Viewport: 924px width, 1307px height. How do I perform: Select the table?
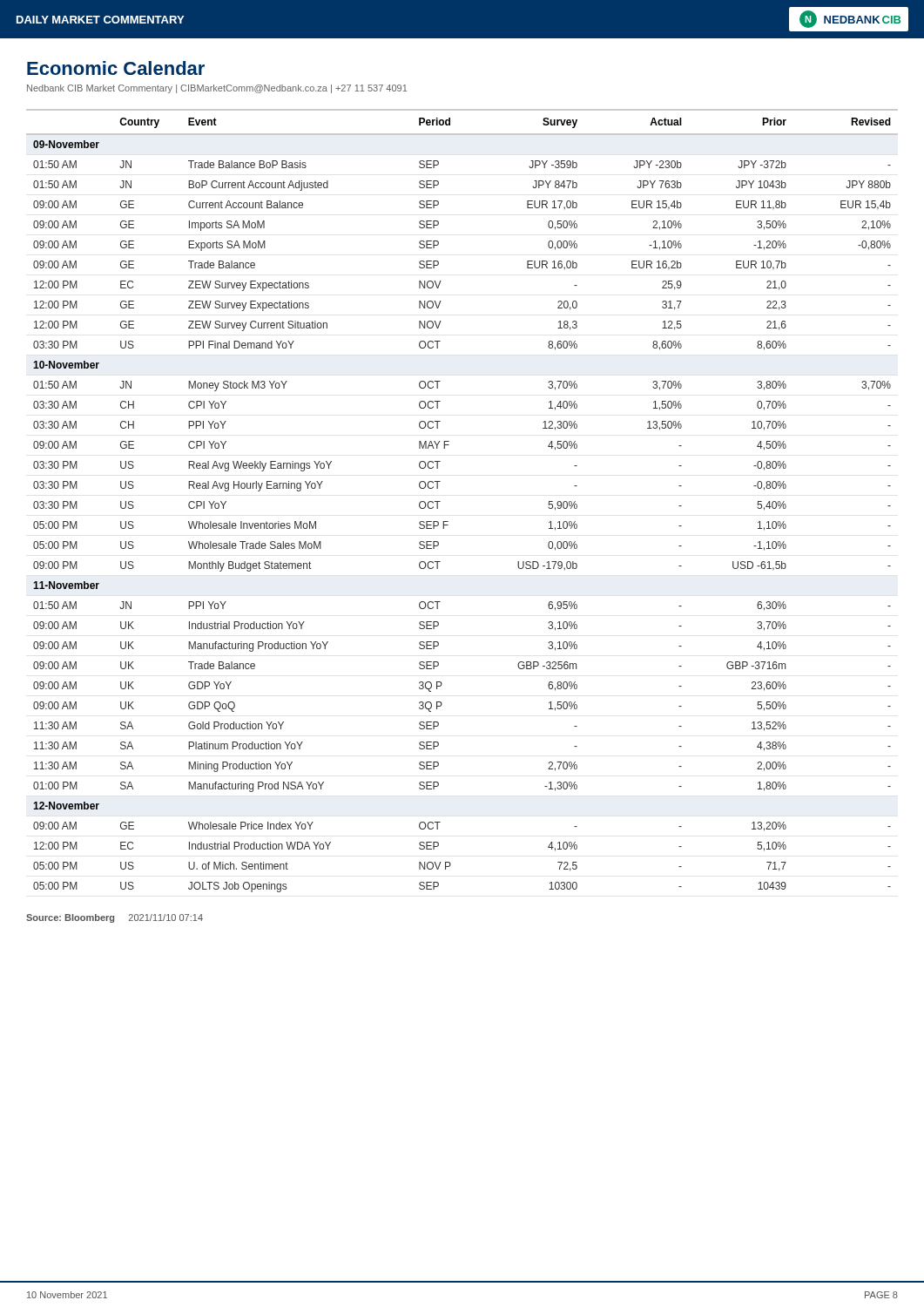[462, 503]
